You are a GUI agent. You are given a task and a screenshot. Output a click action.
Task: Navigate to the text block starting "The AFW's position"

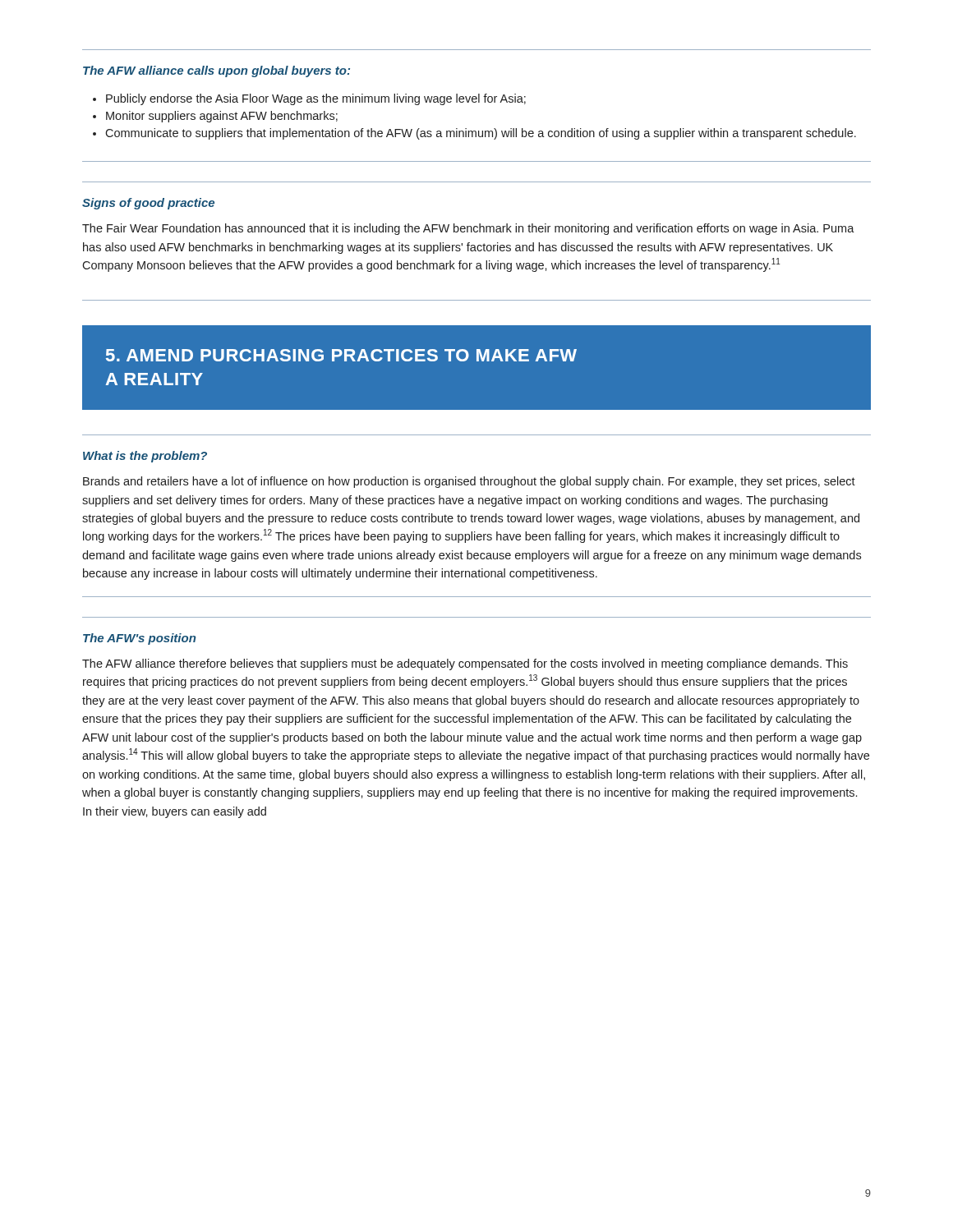[139, 638]
